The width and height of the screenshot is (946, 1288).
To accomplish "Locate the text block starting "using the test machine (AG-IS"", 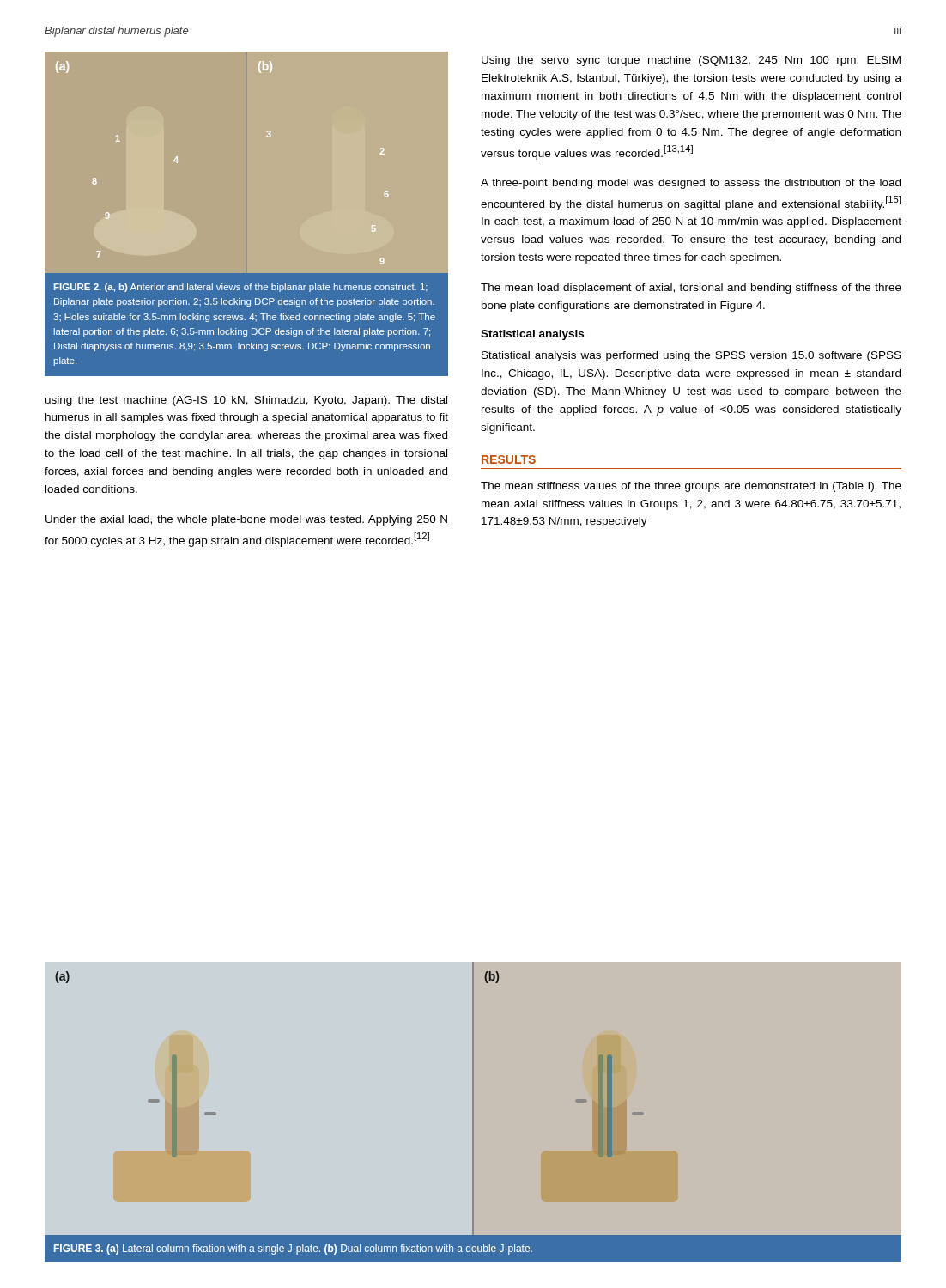I will pyautogui.click(x=246, y=444).
